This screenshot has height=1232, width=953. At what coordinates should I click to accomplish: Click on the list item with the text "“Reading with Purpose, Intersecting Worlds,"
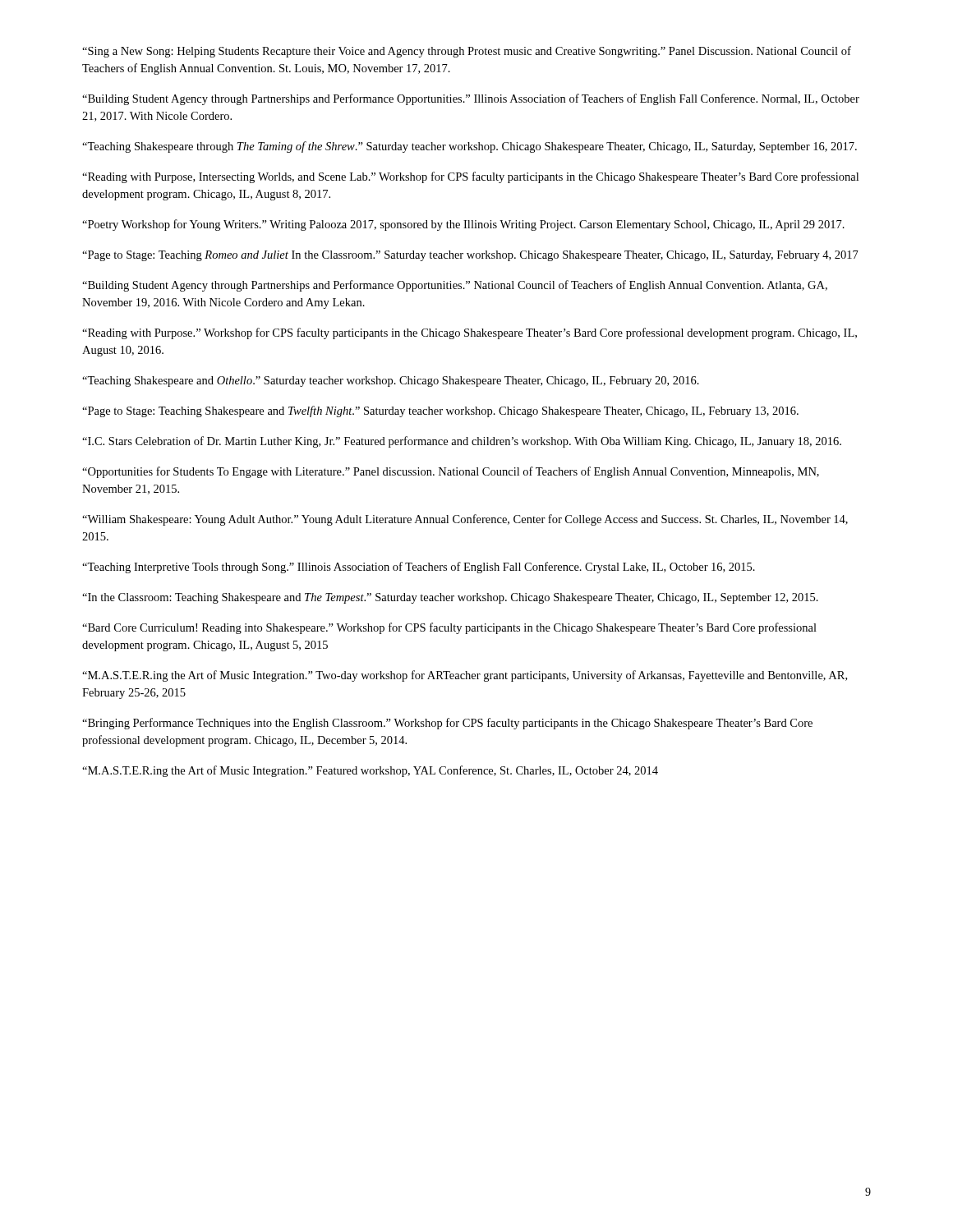(471, 185)
